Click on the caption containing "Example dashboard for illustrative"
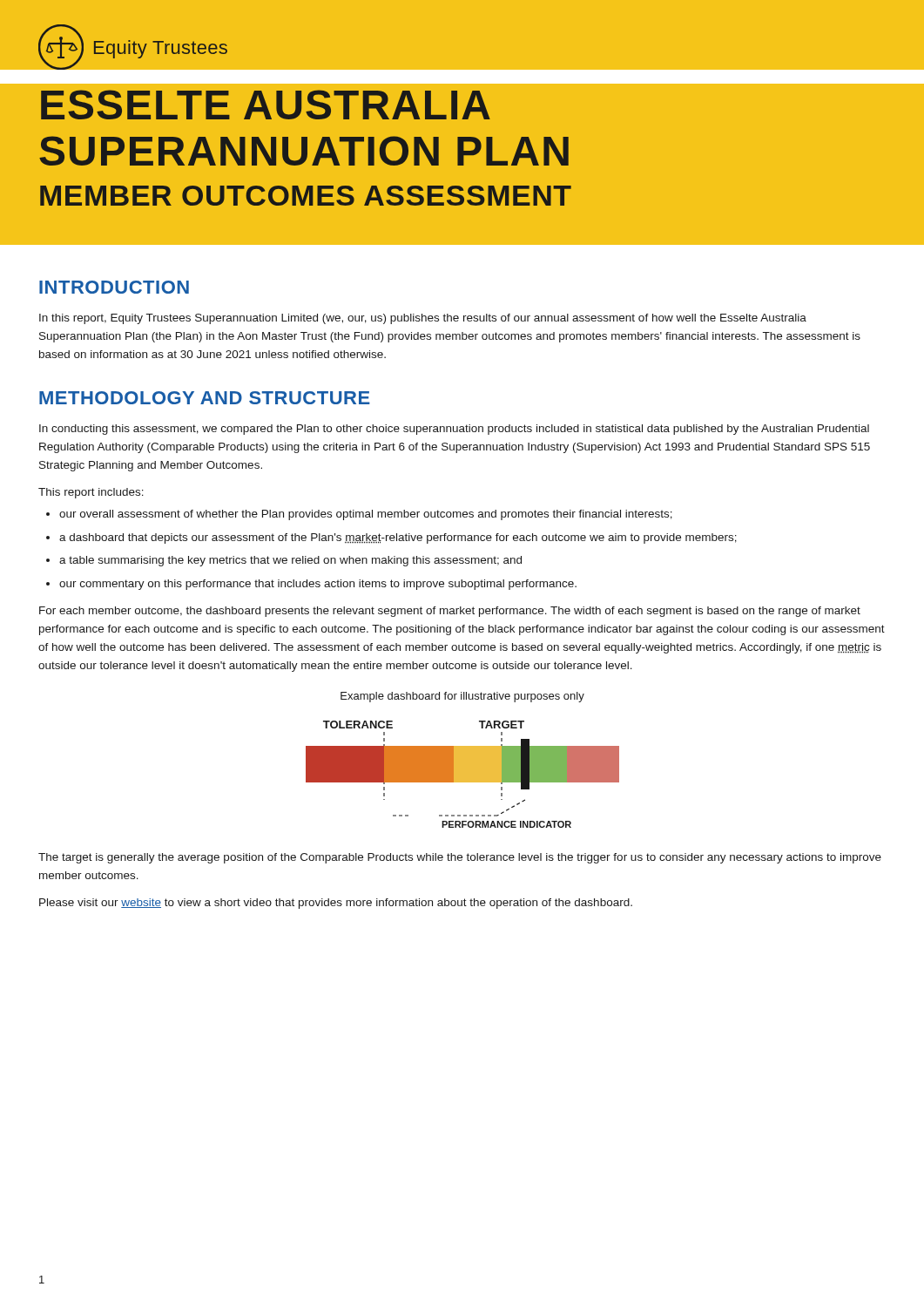This screenshot has height=1307, width=924. click(462, 696)
